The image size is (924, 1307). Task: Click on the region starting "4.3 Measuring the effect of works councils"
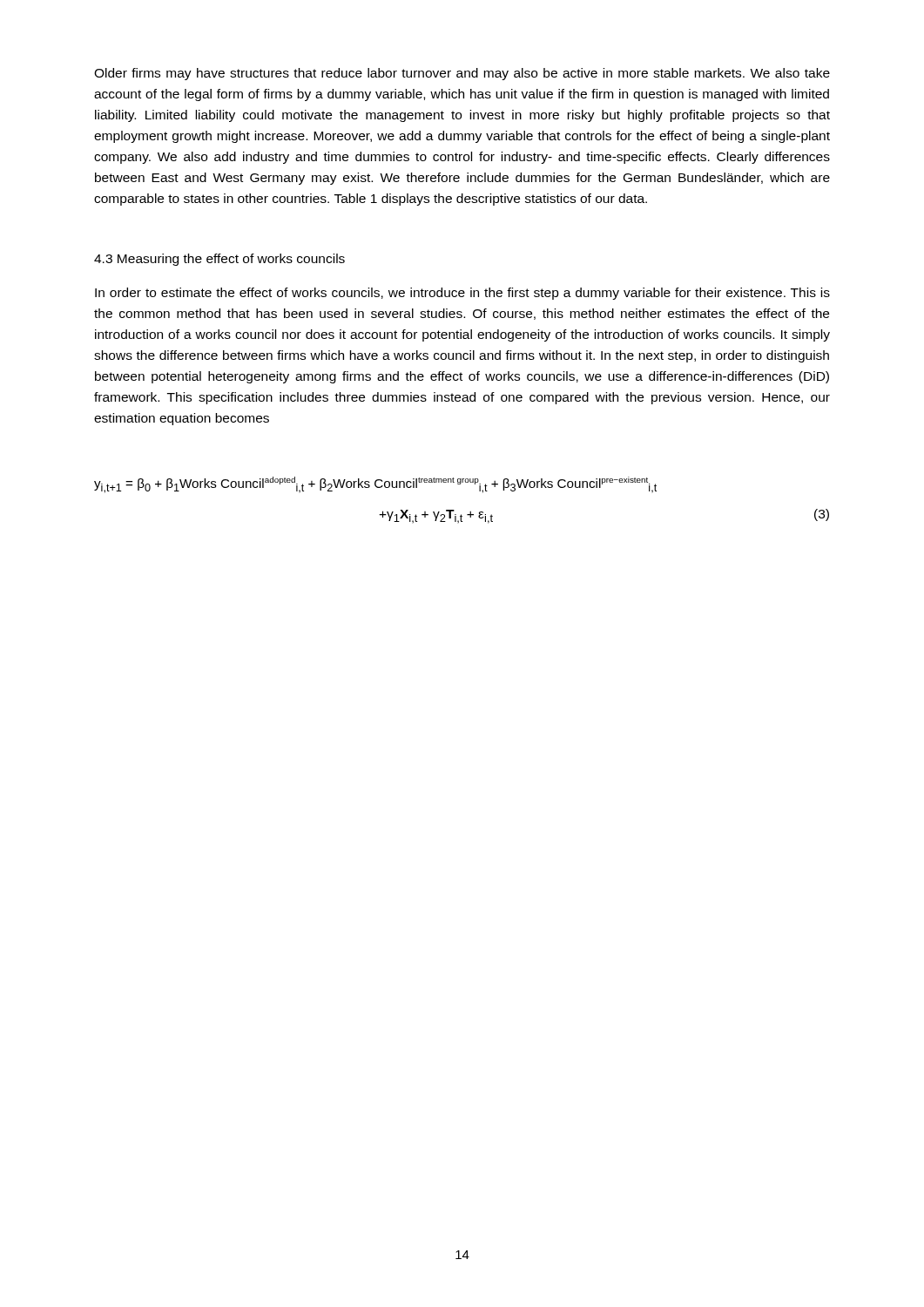tap(220, 258)
